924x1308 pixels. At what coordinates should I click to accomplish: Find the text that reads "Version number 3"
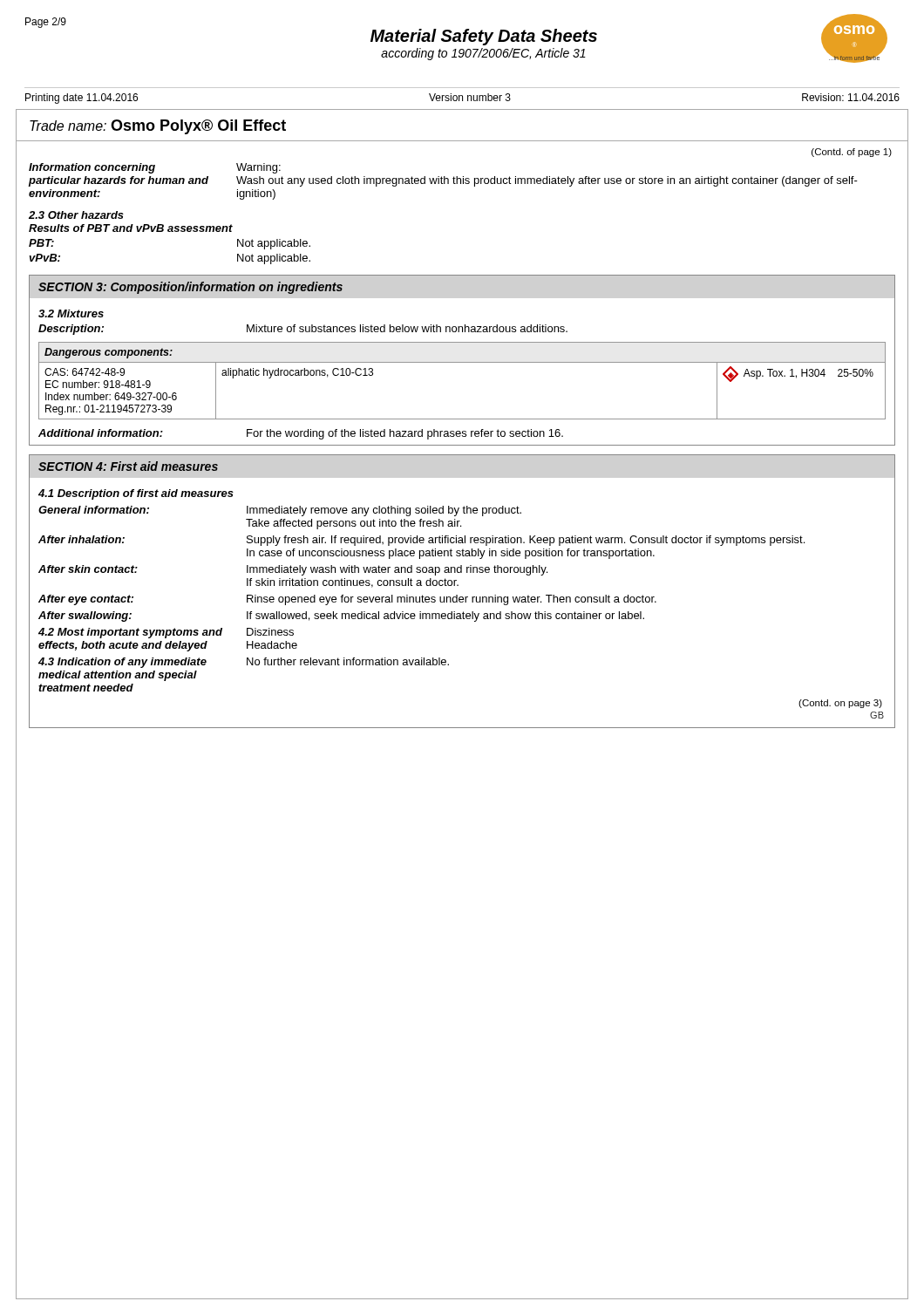[470, 98]
